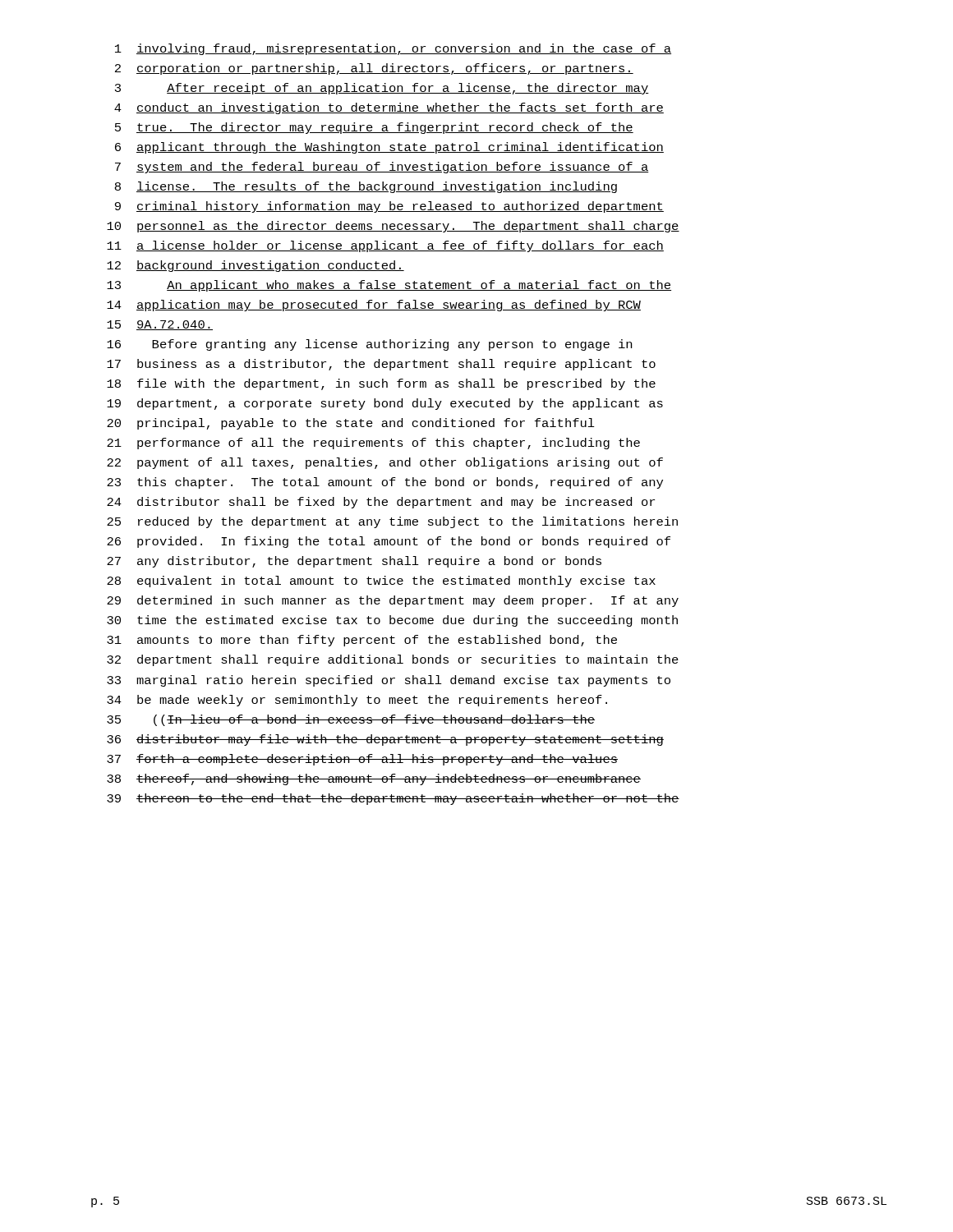Screen dimensions: 1232x953
Task: Select the text starting "15 9A.72.040."
Action: point(152,325)
